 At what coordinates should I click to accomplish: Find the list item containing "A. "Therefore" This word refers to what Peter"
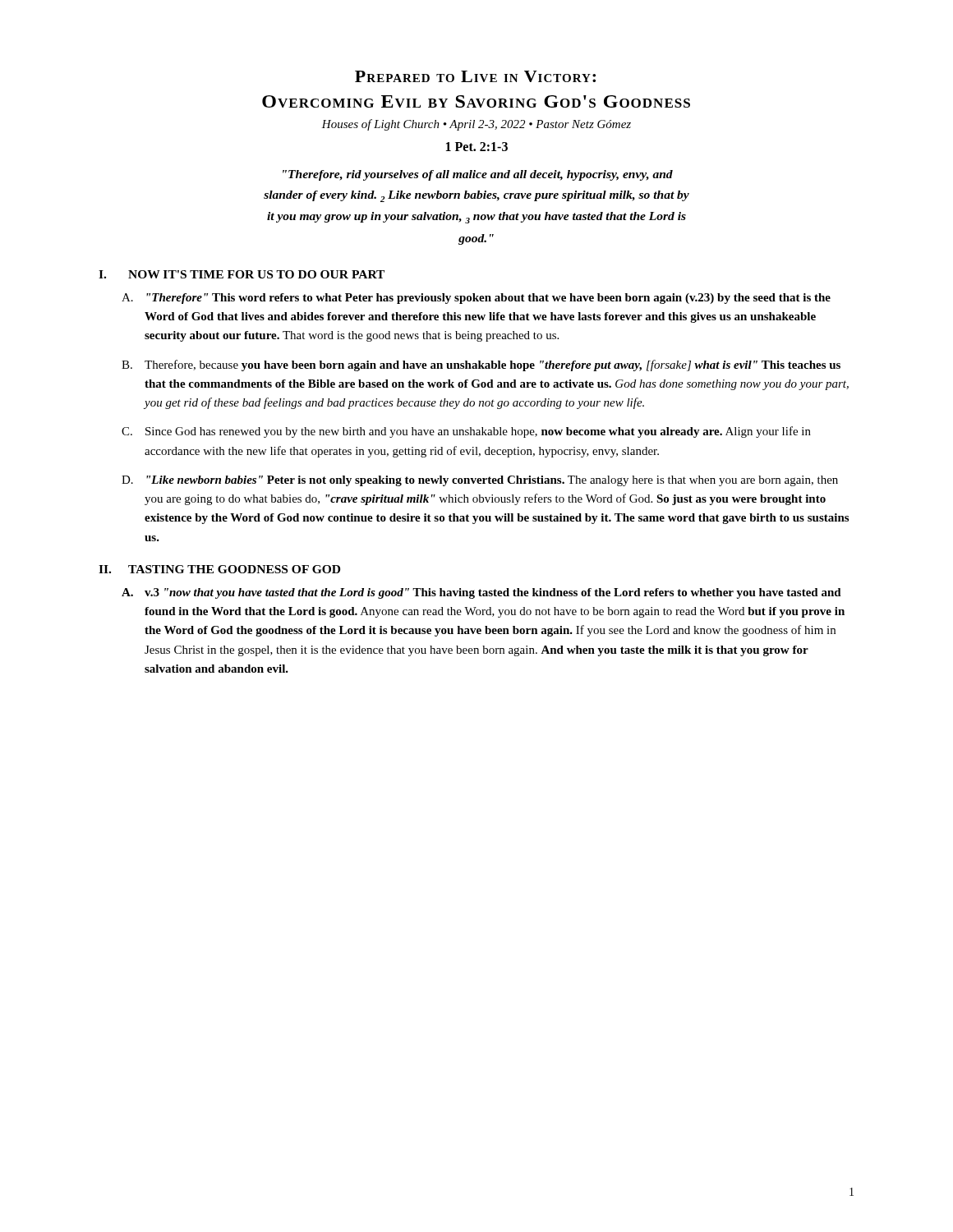[x=488, y=317]
